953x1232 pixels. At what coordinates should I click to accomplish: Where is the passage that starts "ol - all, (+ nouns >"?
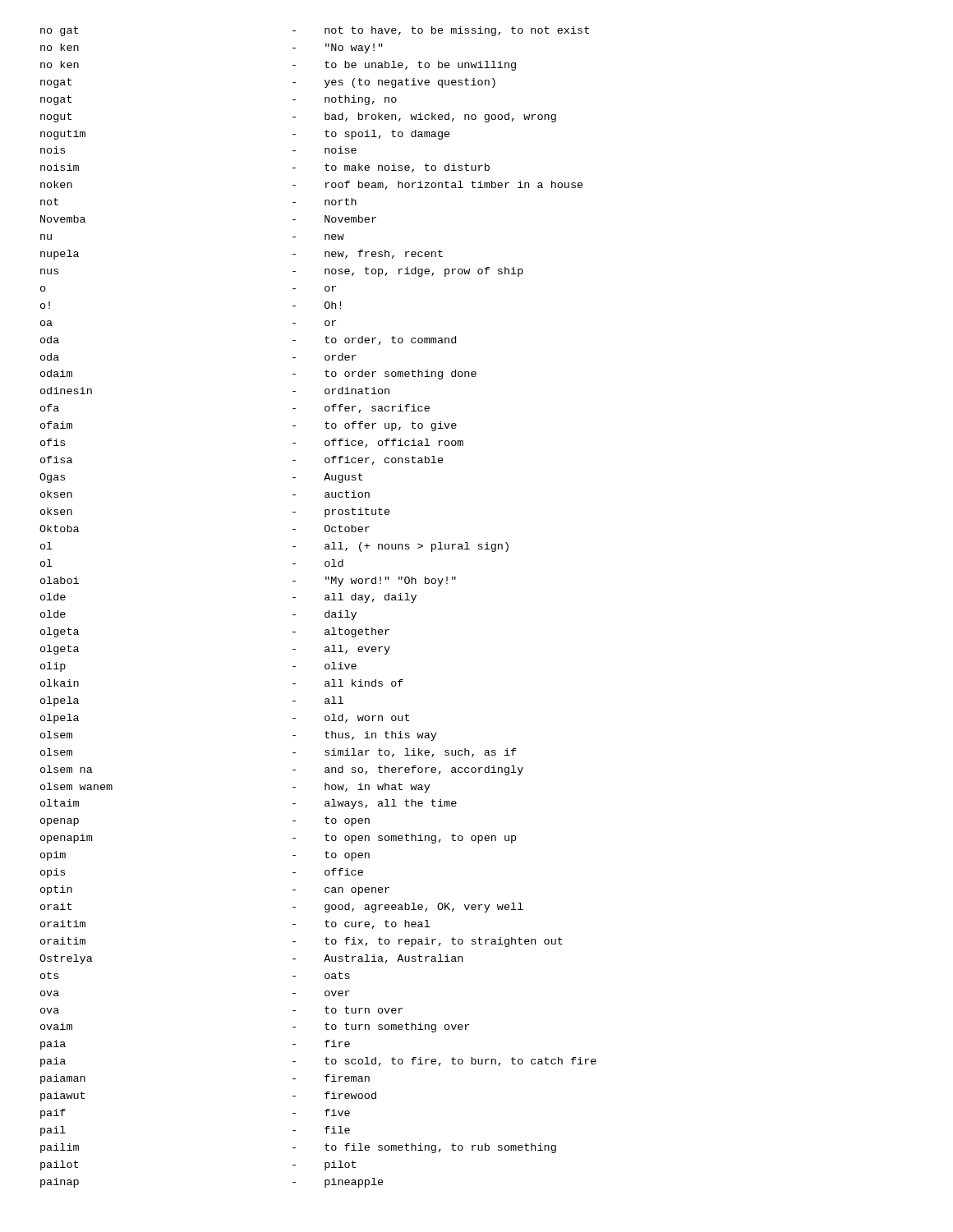tap(476, 547)
